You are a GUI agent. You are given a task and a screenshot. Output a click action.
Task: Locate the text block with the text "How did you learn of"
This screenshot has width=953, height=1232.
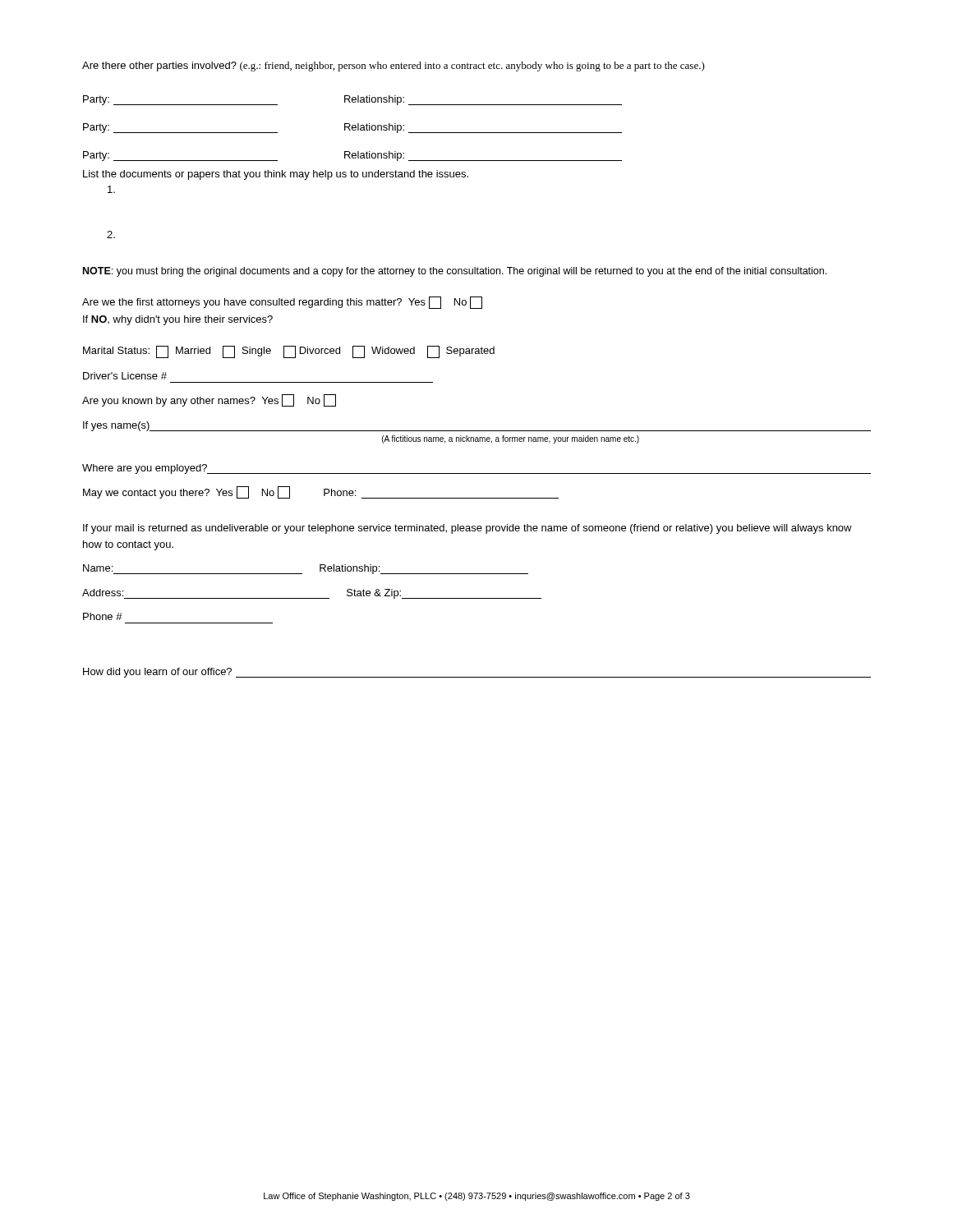476,671
